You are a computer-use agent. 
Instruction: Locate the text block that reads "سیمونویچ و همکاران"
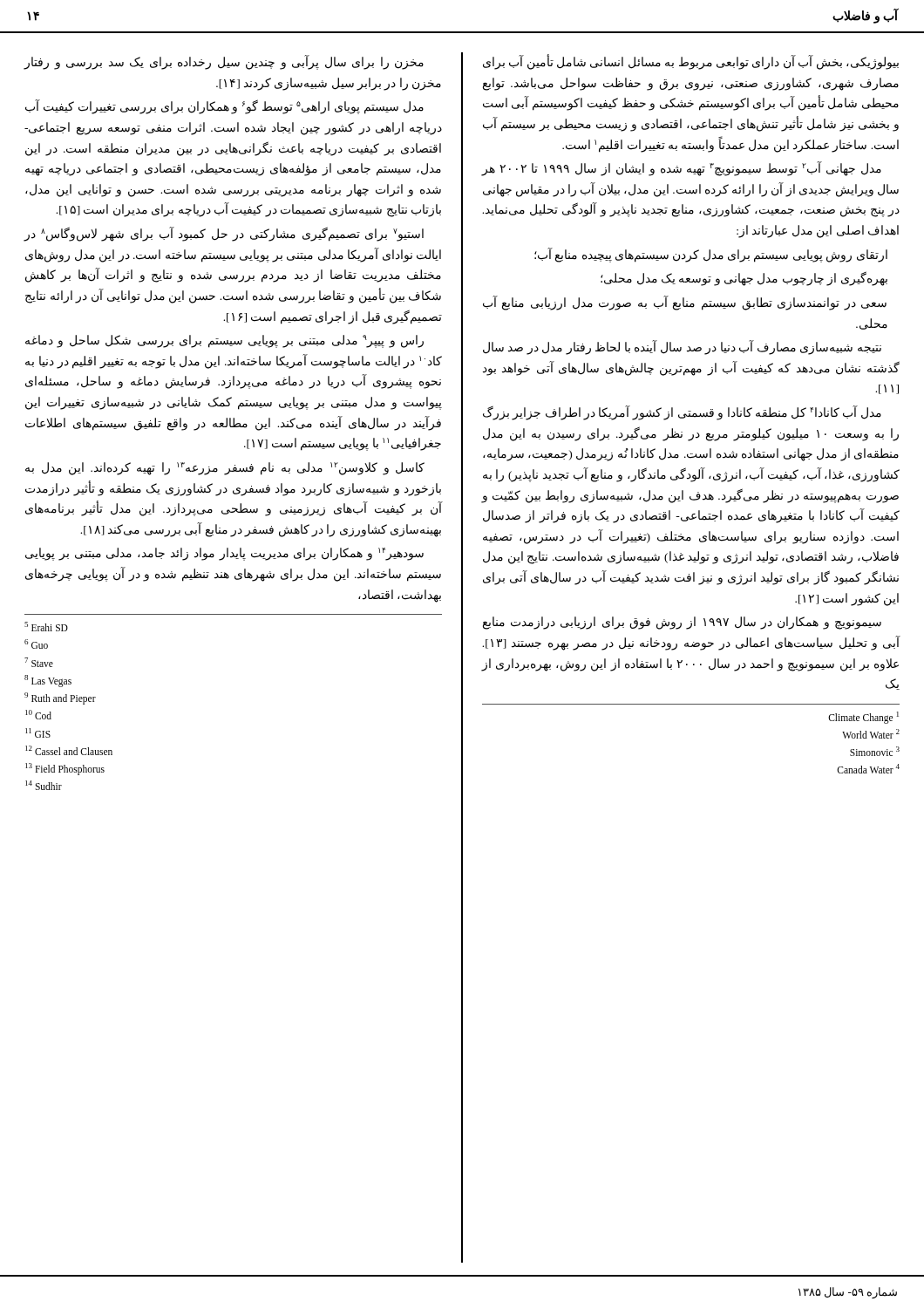691,653
